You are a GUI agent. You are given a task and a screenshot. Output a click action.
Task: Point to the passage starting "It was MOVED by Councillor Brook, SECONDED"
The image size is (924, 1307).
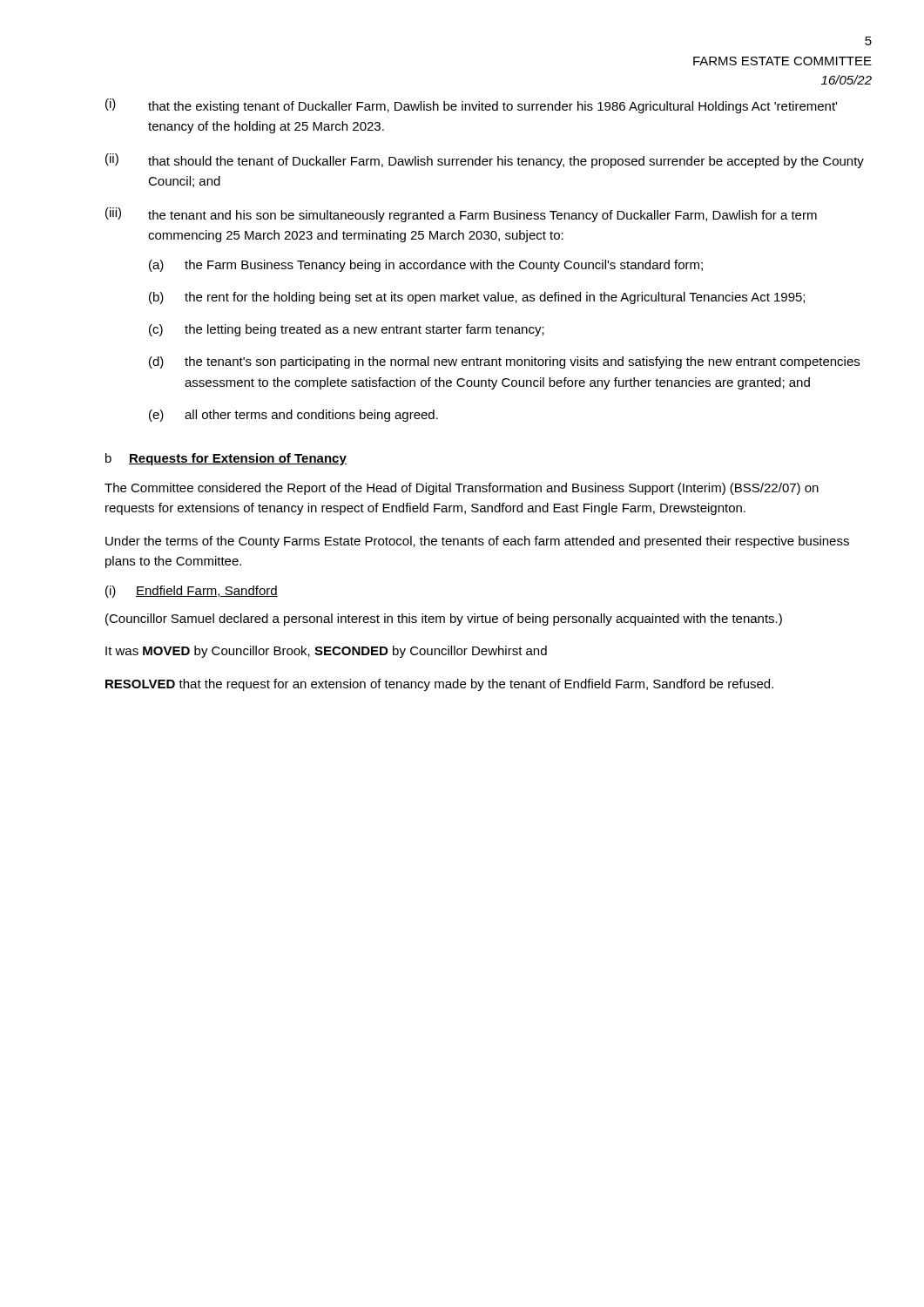[x=326, y=651]
